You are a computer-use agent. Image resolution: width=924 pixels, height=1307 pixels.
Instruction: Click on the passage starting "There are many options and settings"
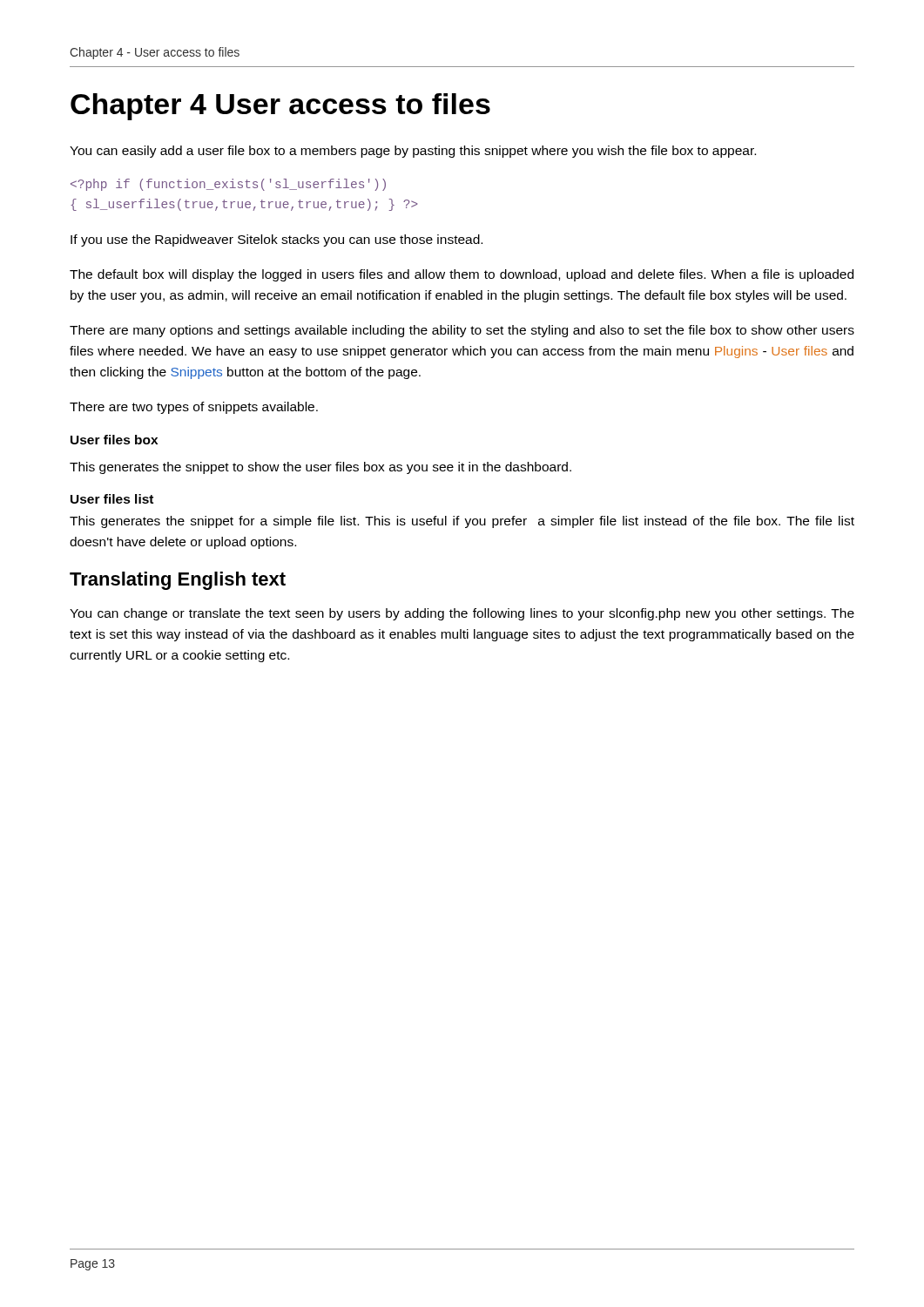point(462,351)
